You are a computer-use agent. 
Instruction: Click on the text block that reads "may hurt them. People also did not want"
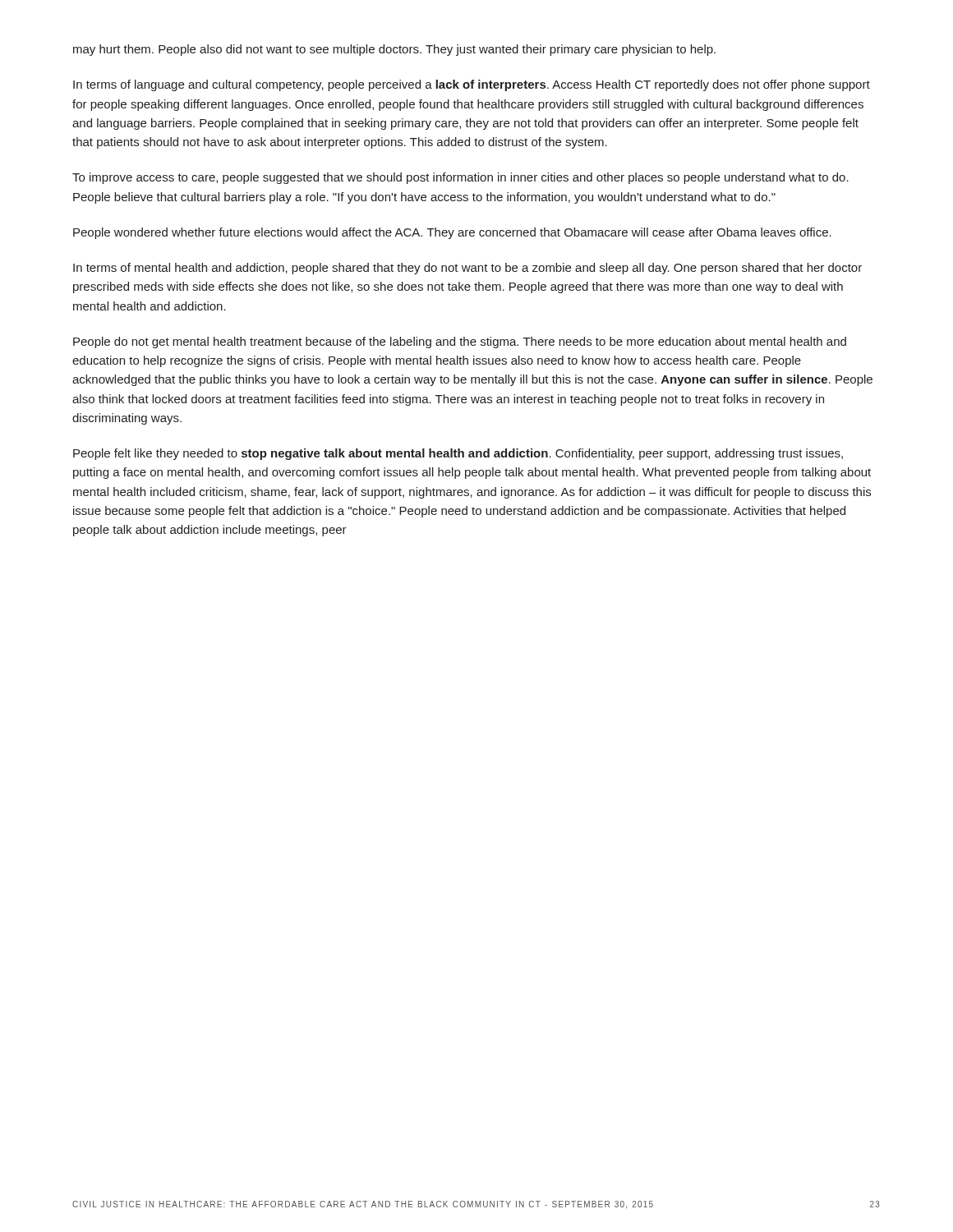coord(394,49)
